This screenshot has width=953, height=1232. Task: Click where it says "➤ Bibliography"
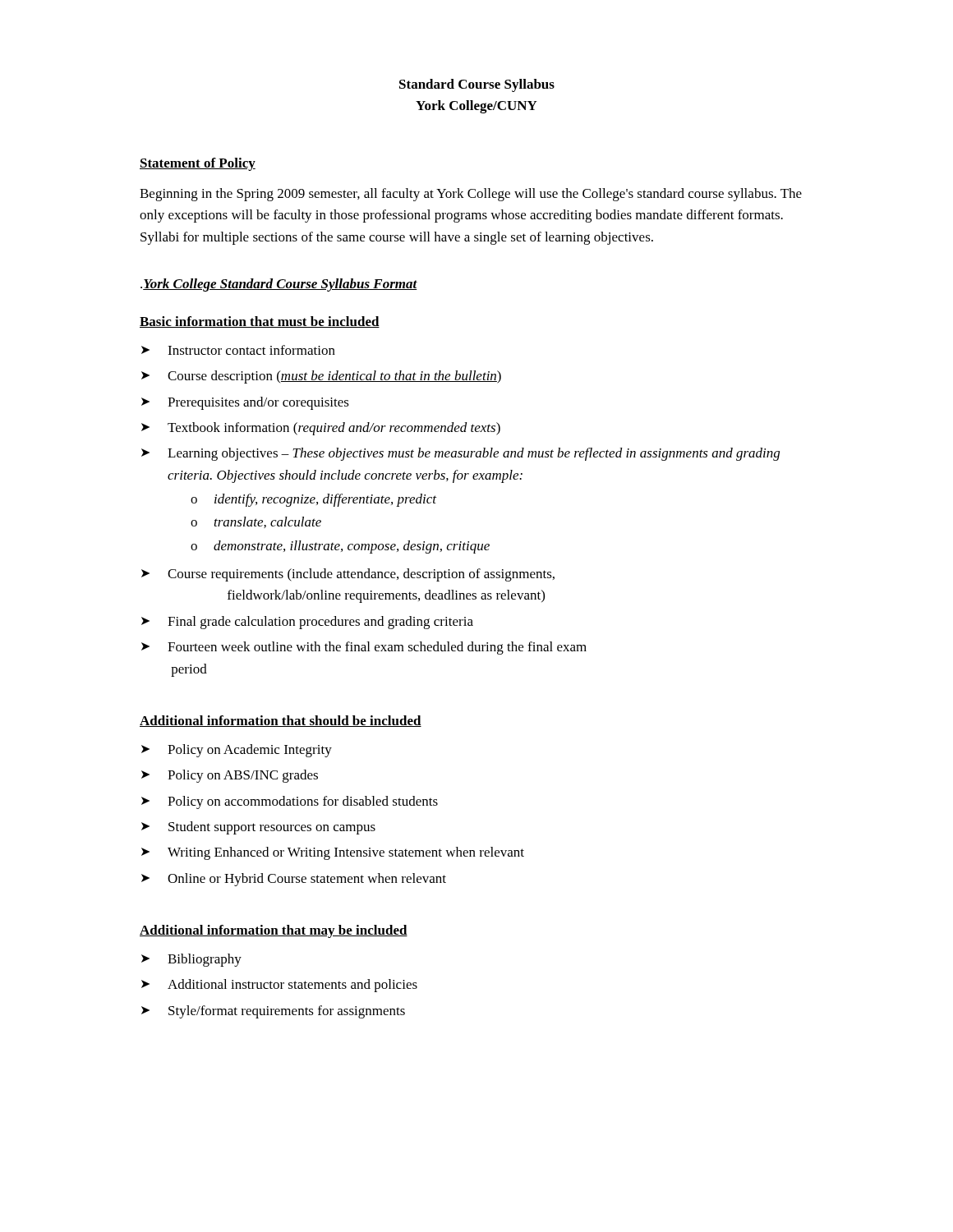pyautogui.click(x=191, y=960)
